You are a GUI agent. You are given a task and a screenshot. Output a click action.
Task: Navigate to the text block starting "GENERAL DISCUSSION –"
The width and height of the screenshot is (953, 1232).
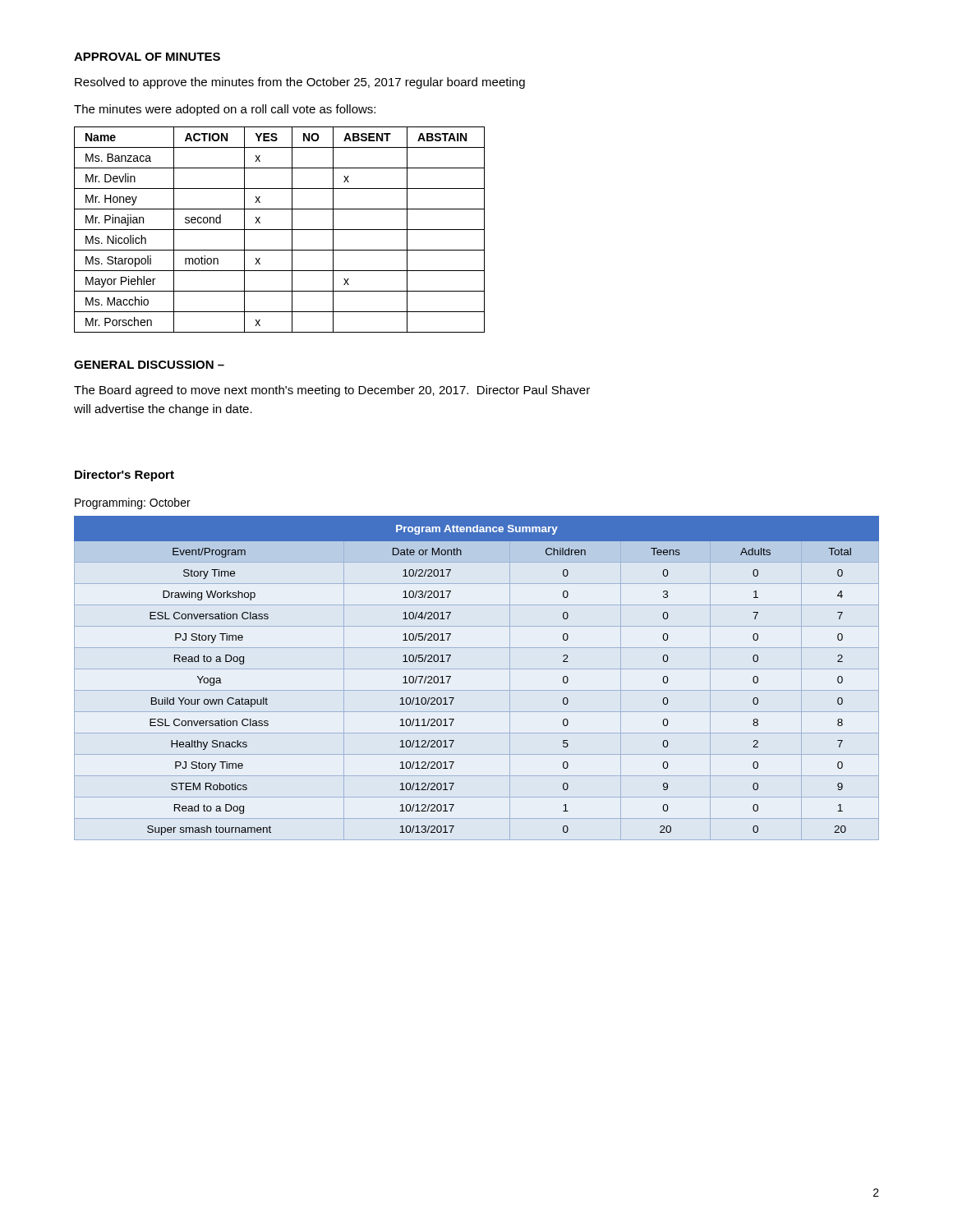(149, 364)
